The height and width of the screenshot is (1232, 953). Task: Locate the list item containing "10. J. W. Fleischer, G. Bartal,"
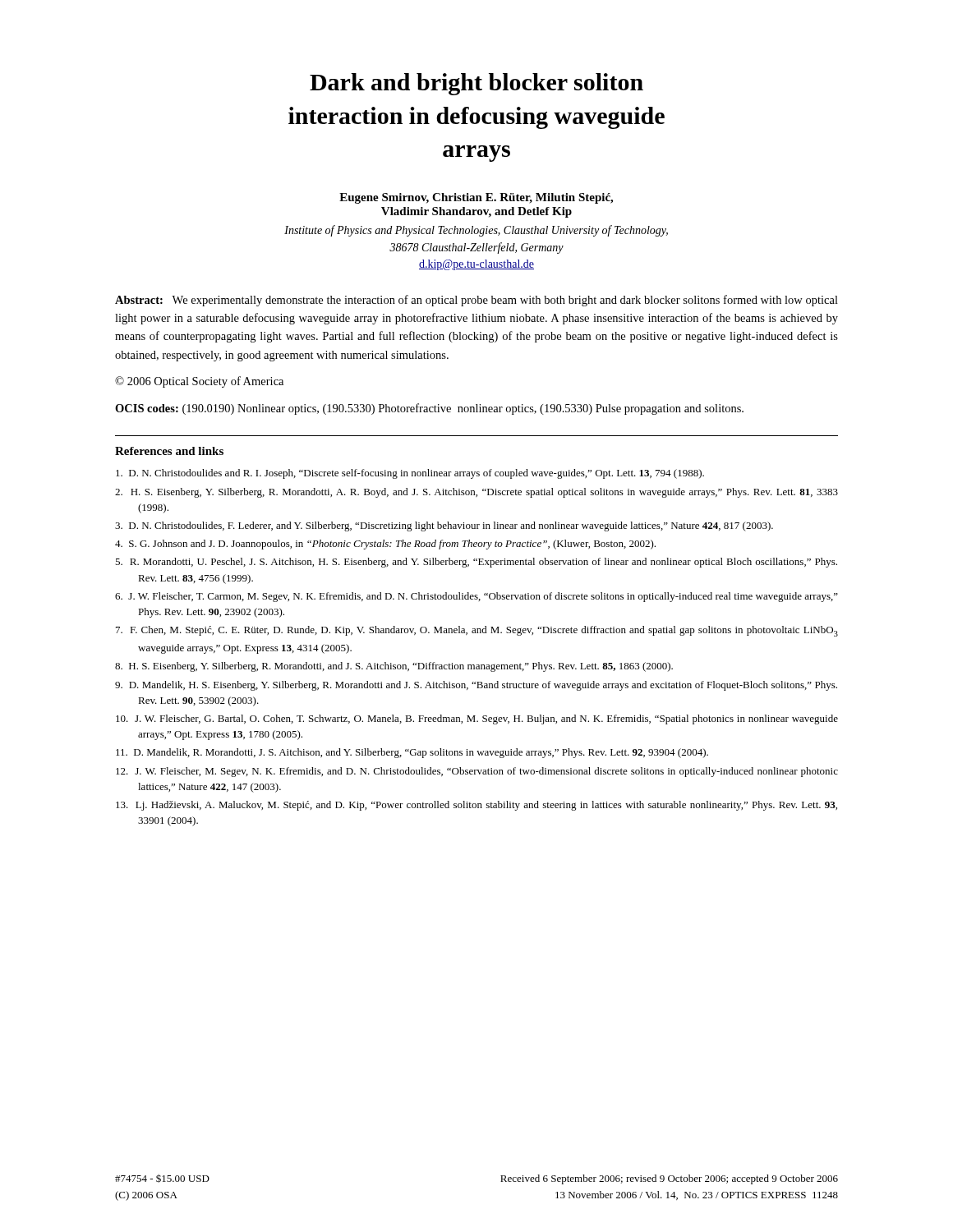point(476,726)
